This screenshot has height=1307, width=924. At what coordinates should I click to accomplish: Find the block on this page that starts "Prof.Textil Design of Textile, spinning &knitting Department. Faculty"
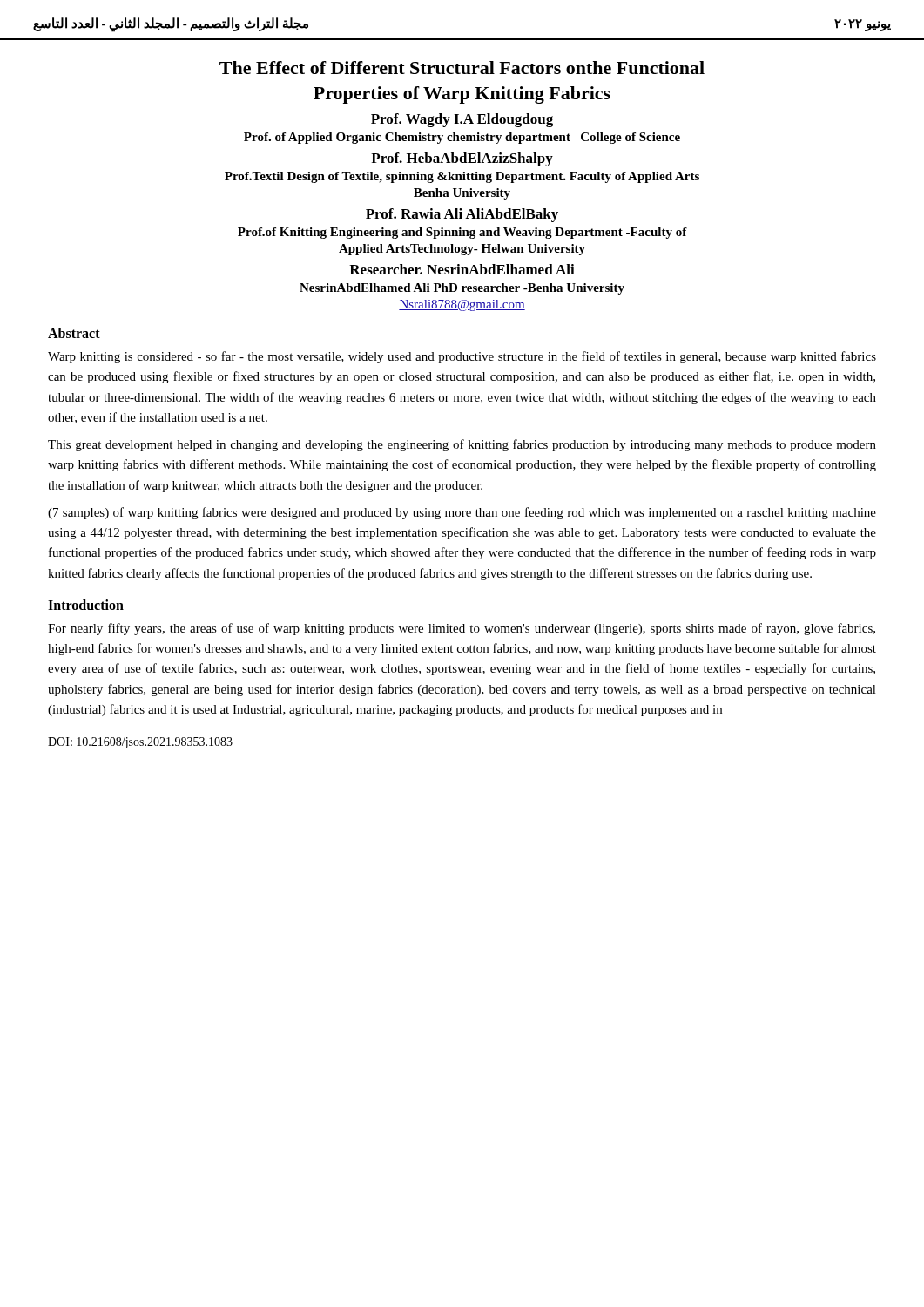pyautogui.click(x=462, y=176)
